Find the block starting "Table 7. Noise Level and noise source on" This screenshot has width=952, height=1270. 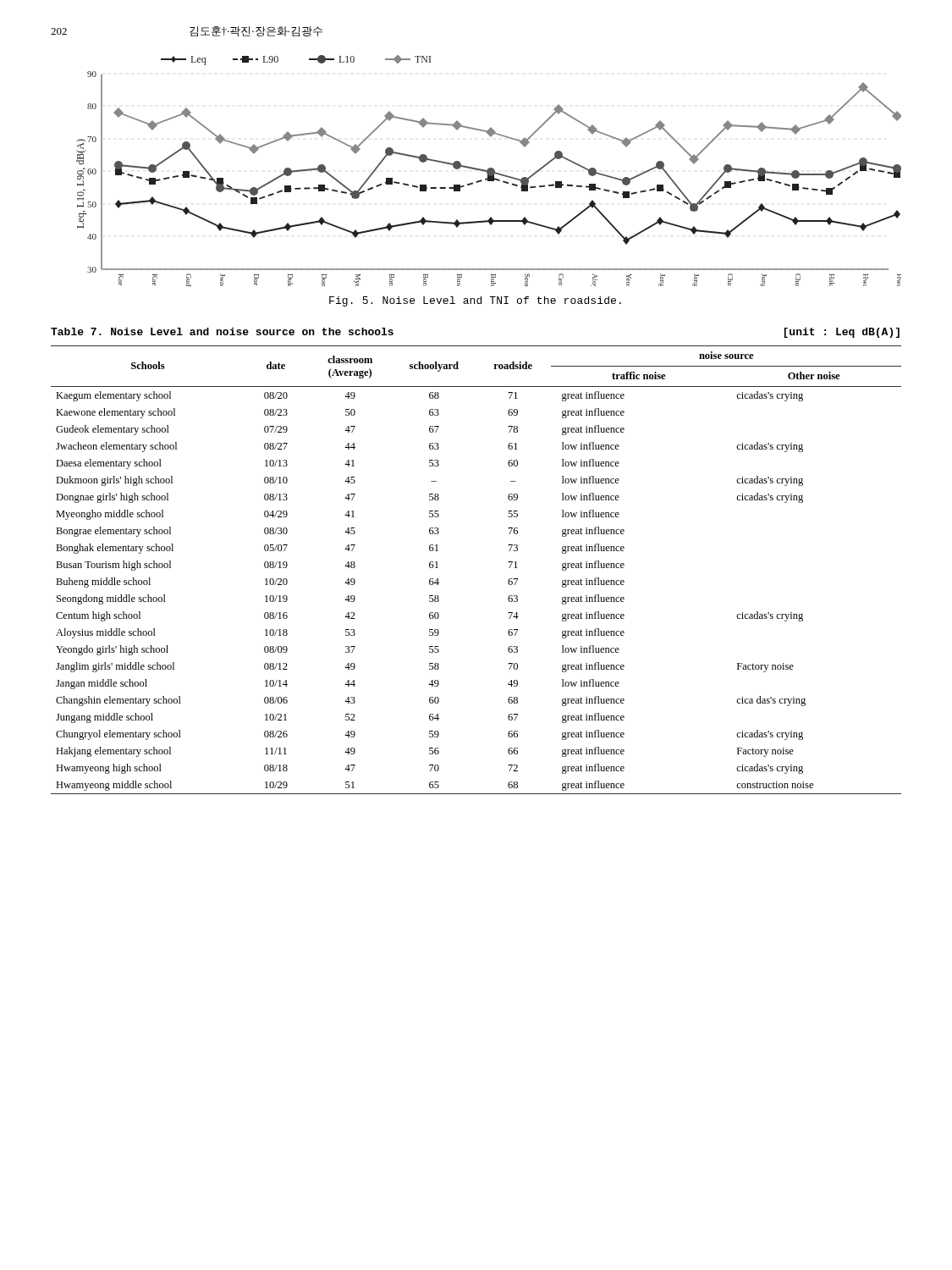(x=218, y=332)
